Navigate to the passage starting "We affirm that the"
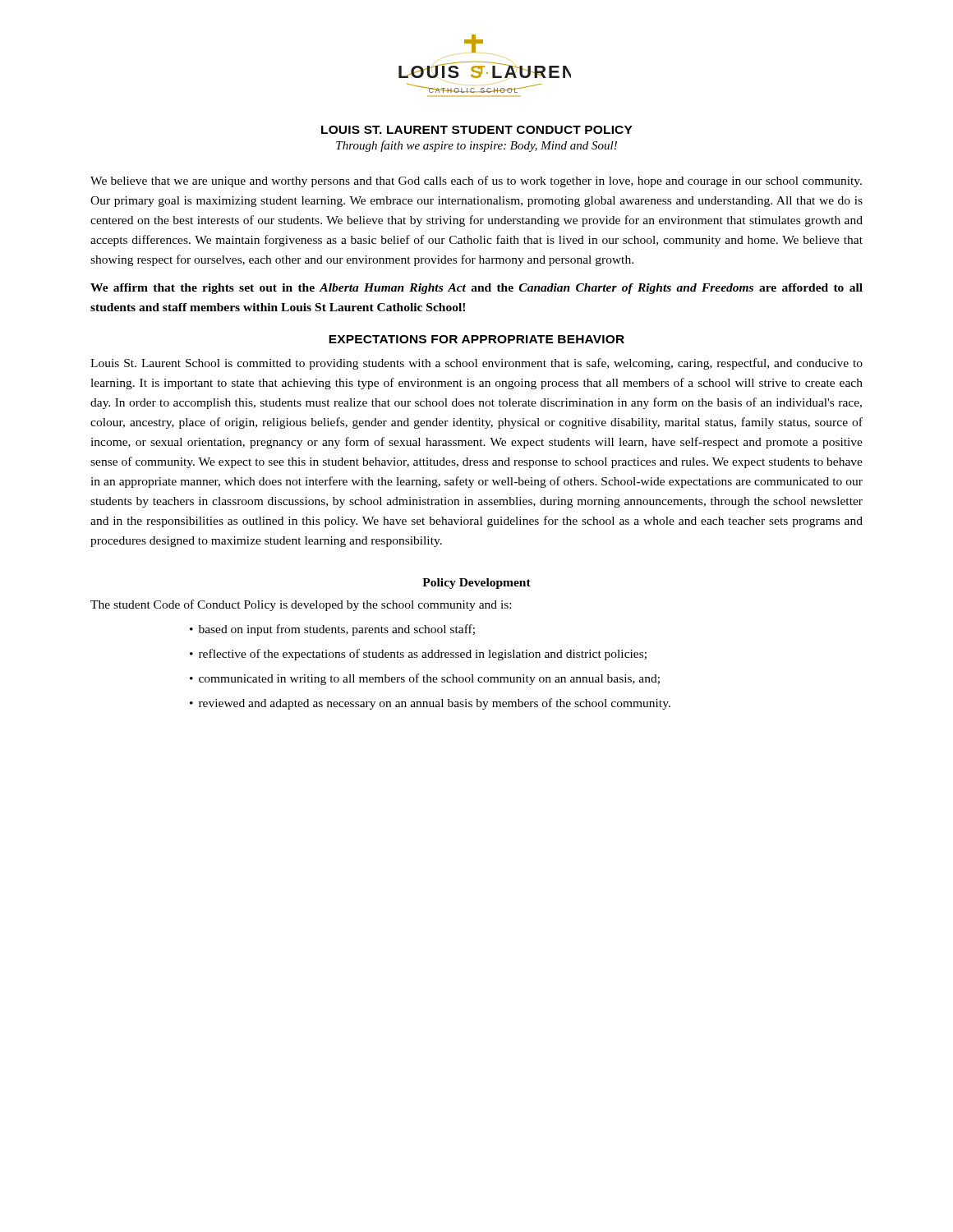Viewport: 953px width, 1232px height. coord(476,297)
